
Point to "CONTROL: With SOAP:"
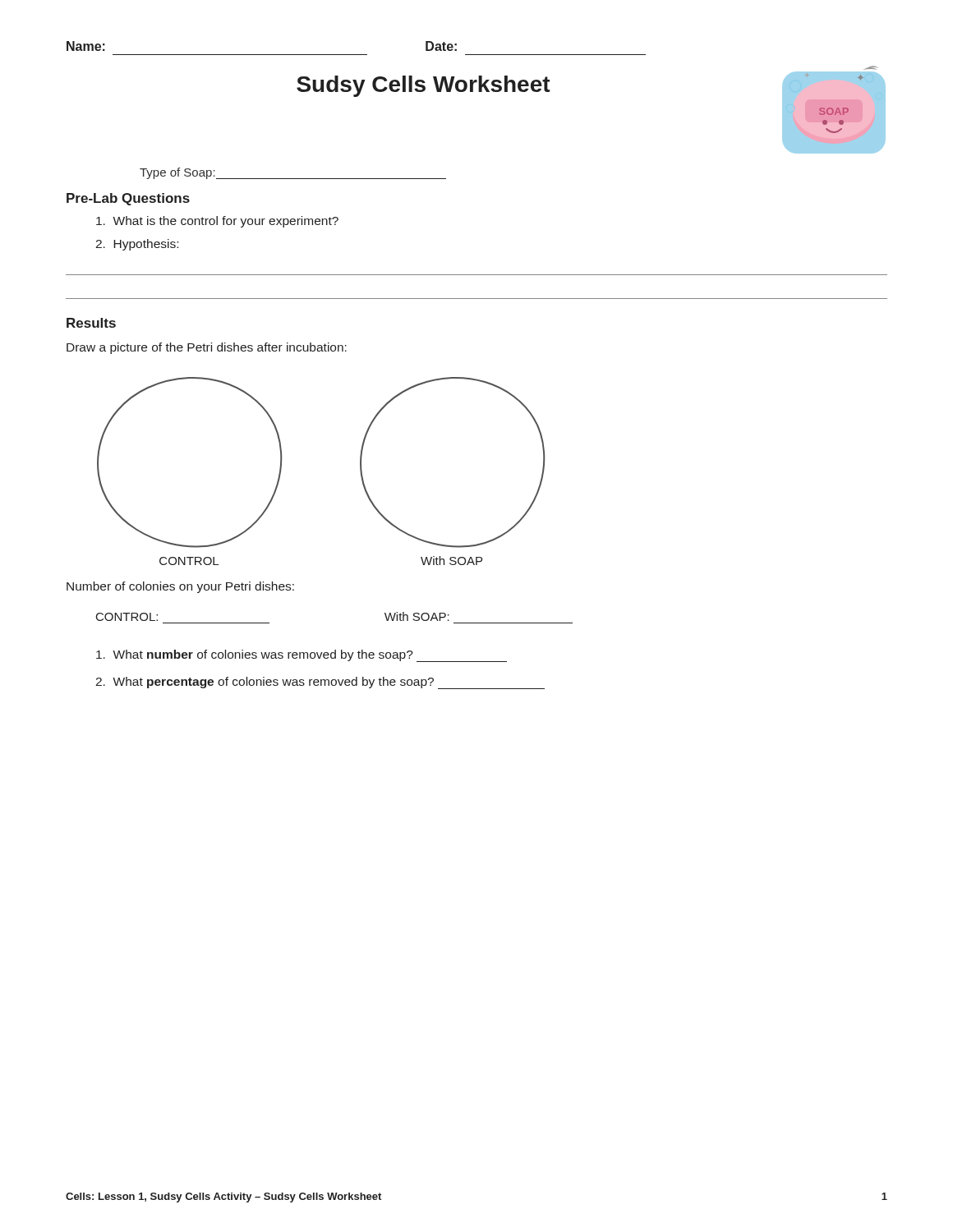pos(126,616)
